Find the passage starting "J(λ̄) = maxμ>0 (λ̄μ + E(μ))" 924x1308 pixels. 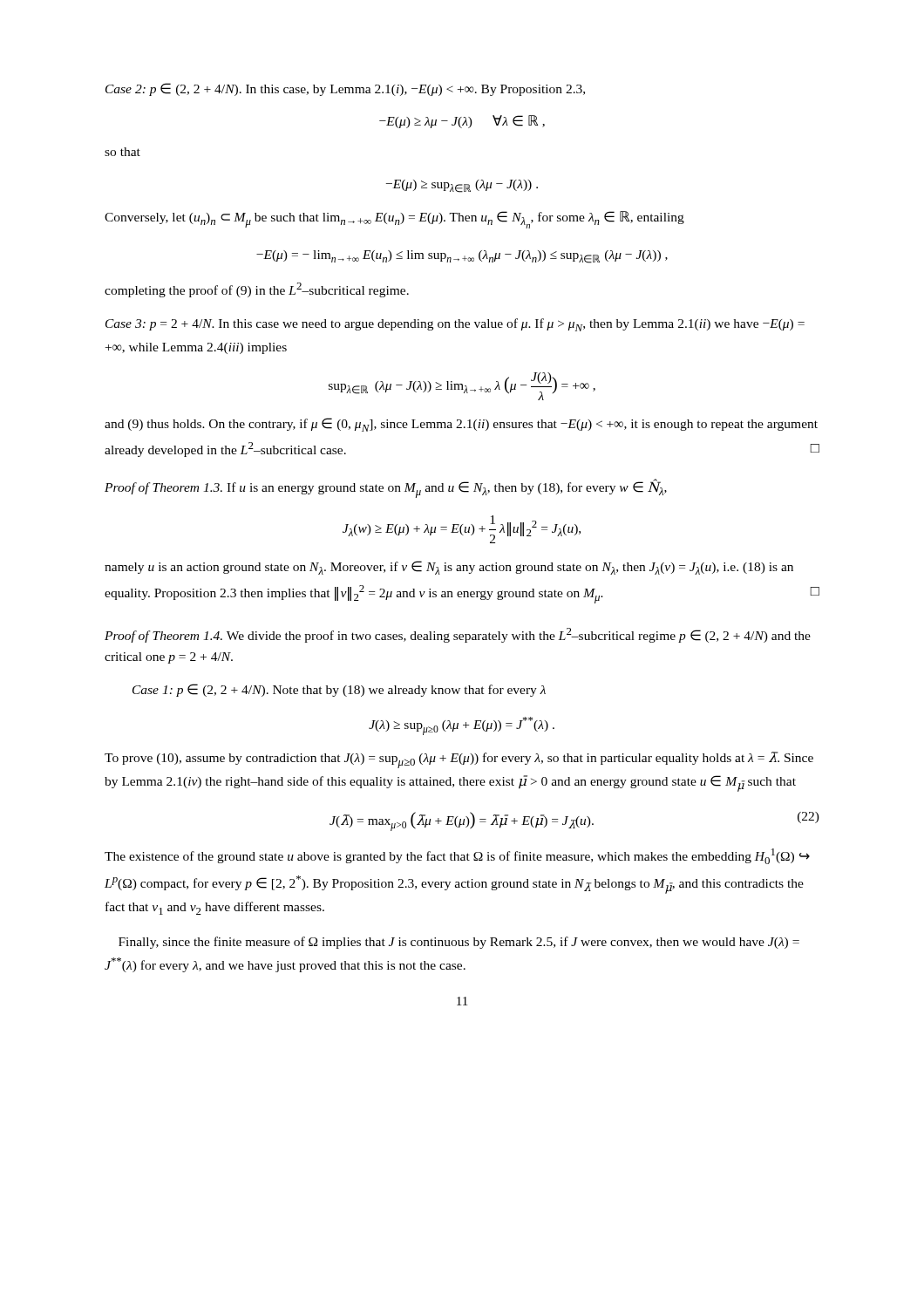click(462, 820)
